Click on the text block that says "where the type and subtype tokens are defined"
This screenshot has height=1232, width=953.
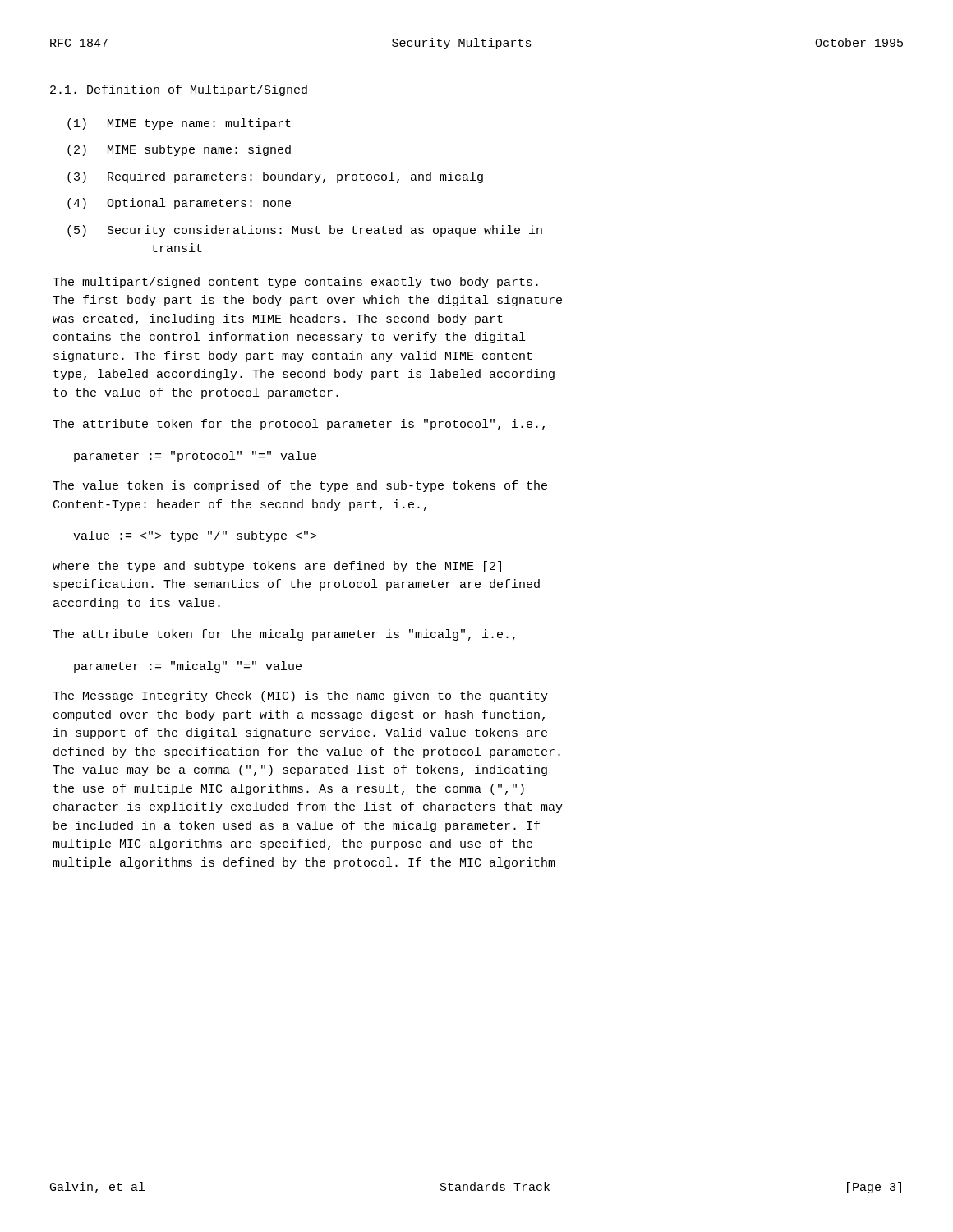click(x=297, y=585)
